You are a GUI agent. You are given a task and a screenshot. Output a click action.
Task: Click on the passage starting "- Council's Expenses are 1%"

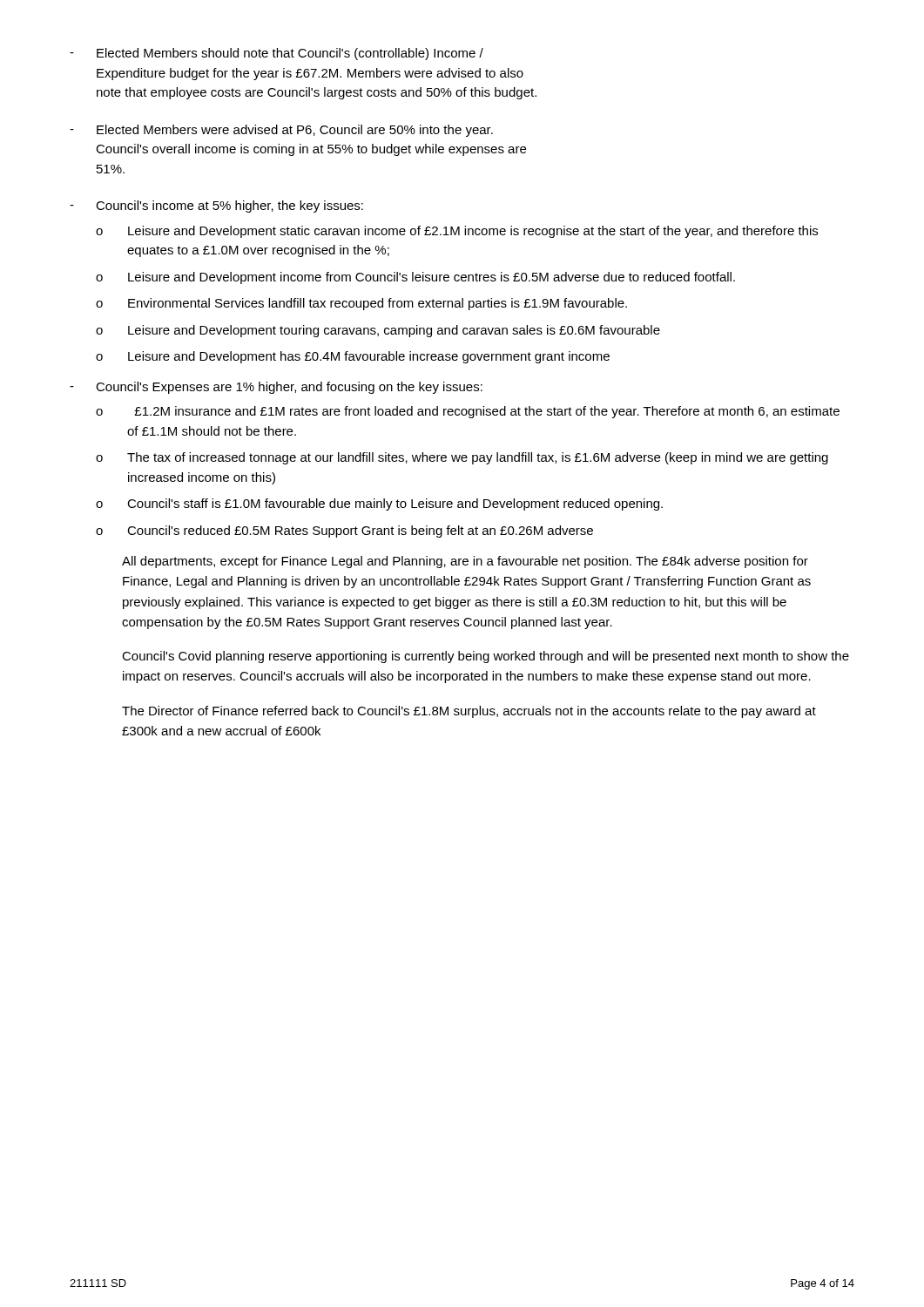(x=462, y=462)
